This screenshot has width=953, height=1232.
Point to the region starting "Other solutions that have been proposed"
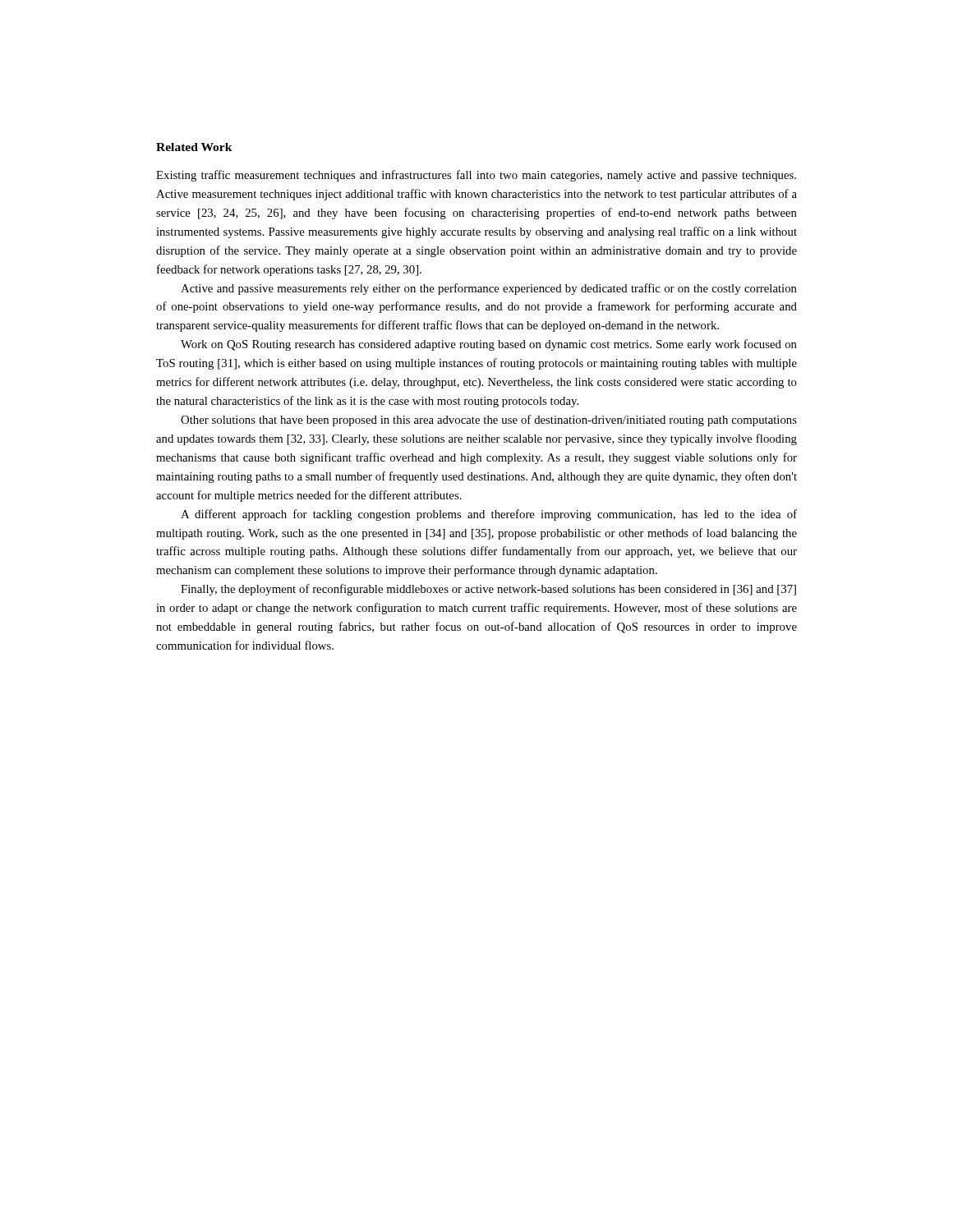click(476, 458)
